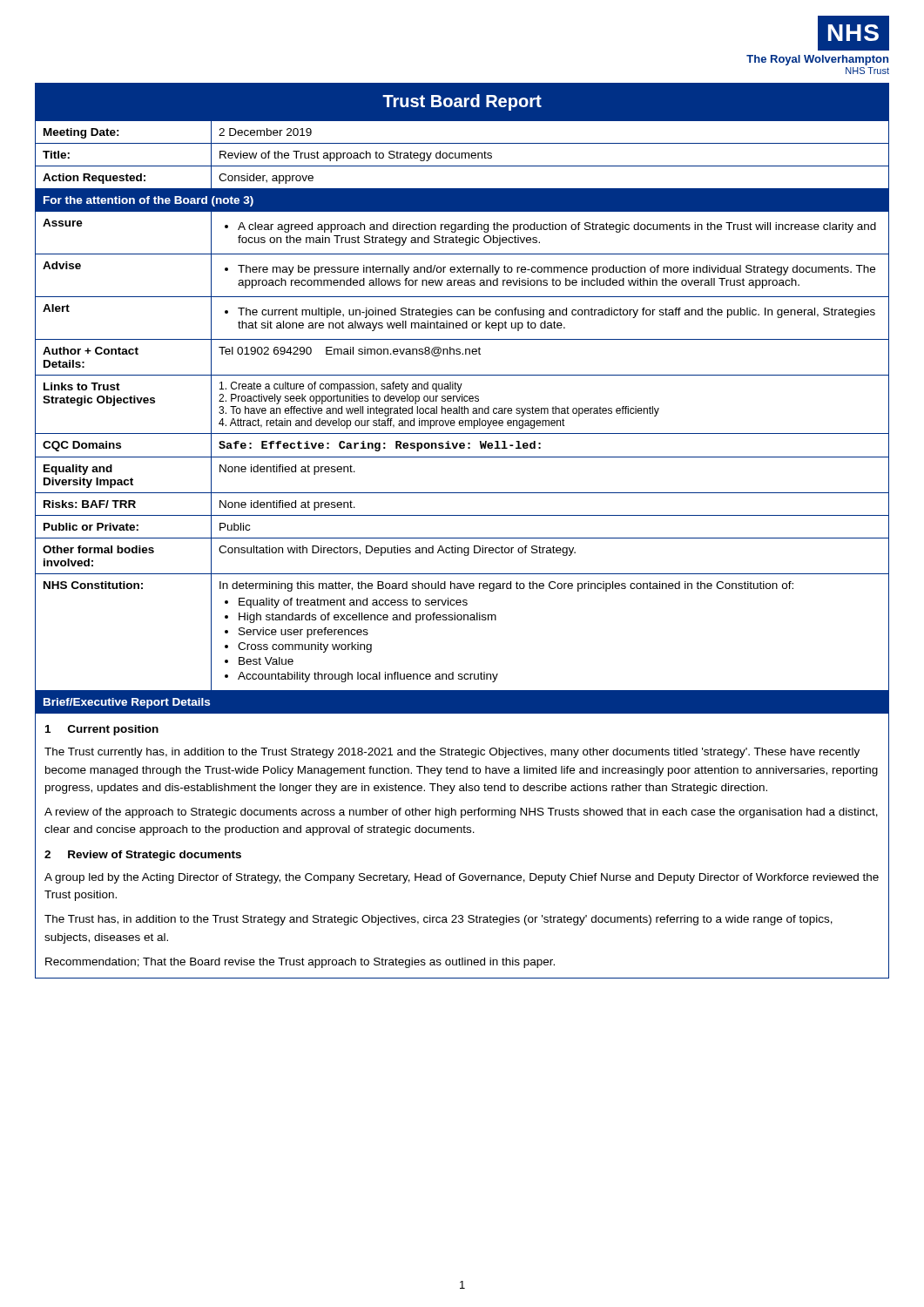Viewport: 924px width, 1307px height.
Task: Point to the block beginning "A group led"
Action: (462, 920)
